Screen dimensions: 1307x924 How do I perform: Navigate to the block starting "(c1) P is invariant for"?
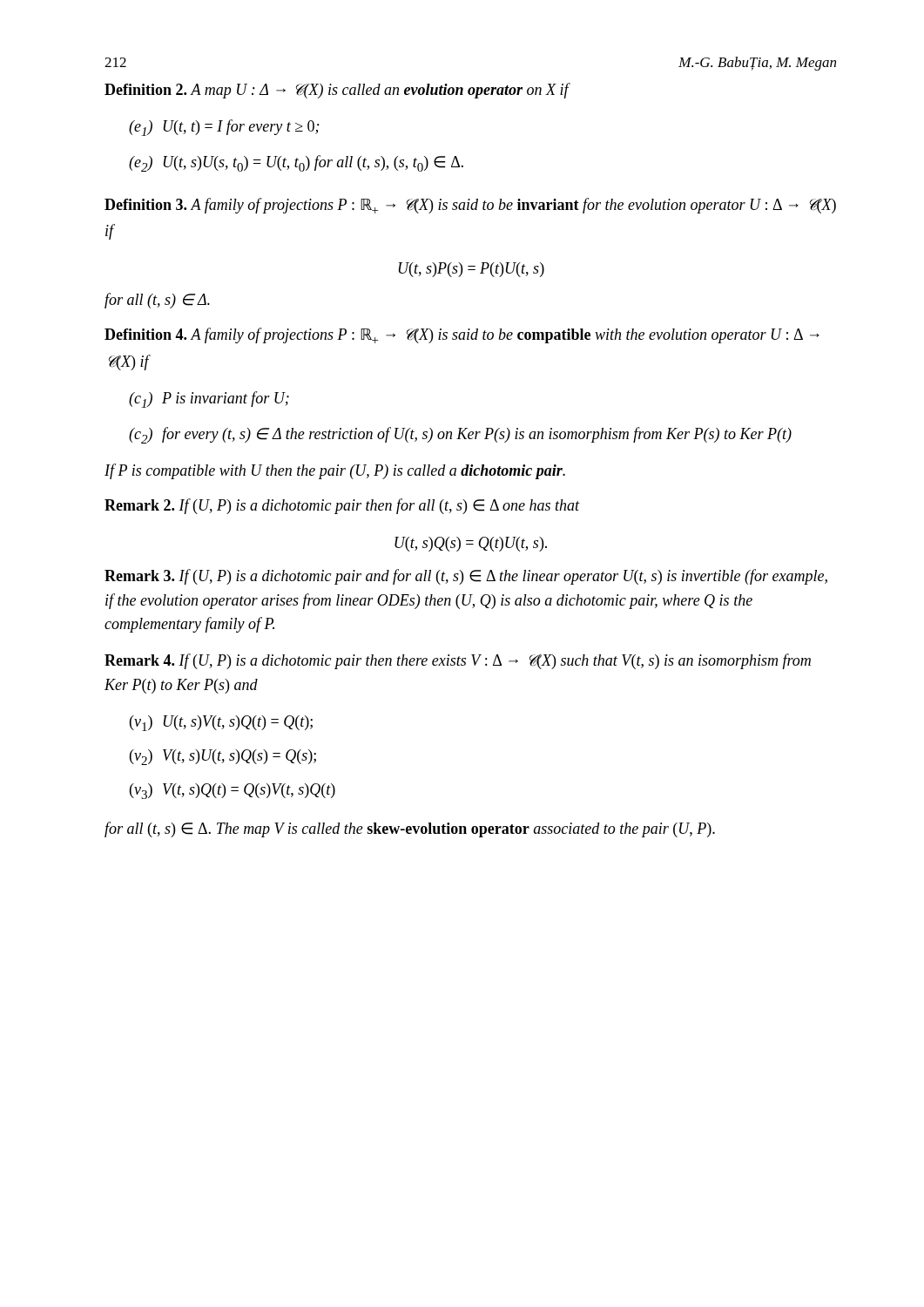tap(209, 400)
